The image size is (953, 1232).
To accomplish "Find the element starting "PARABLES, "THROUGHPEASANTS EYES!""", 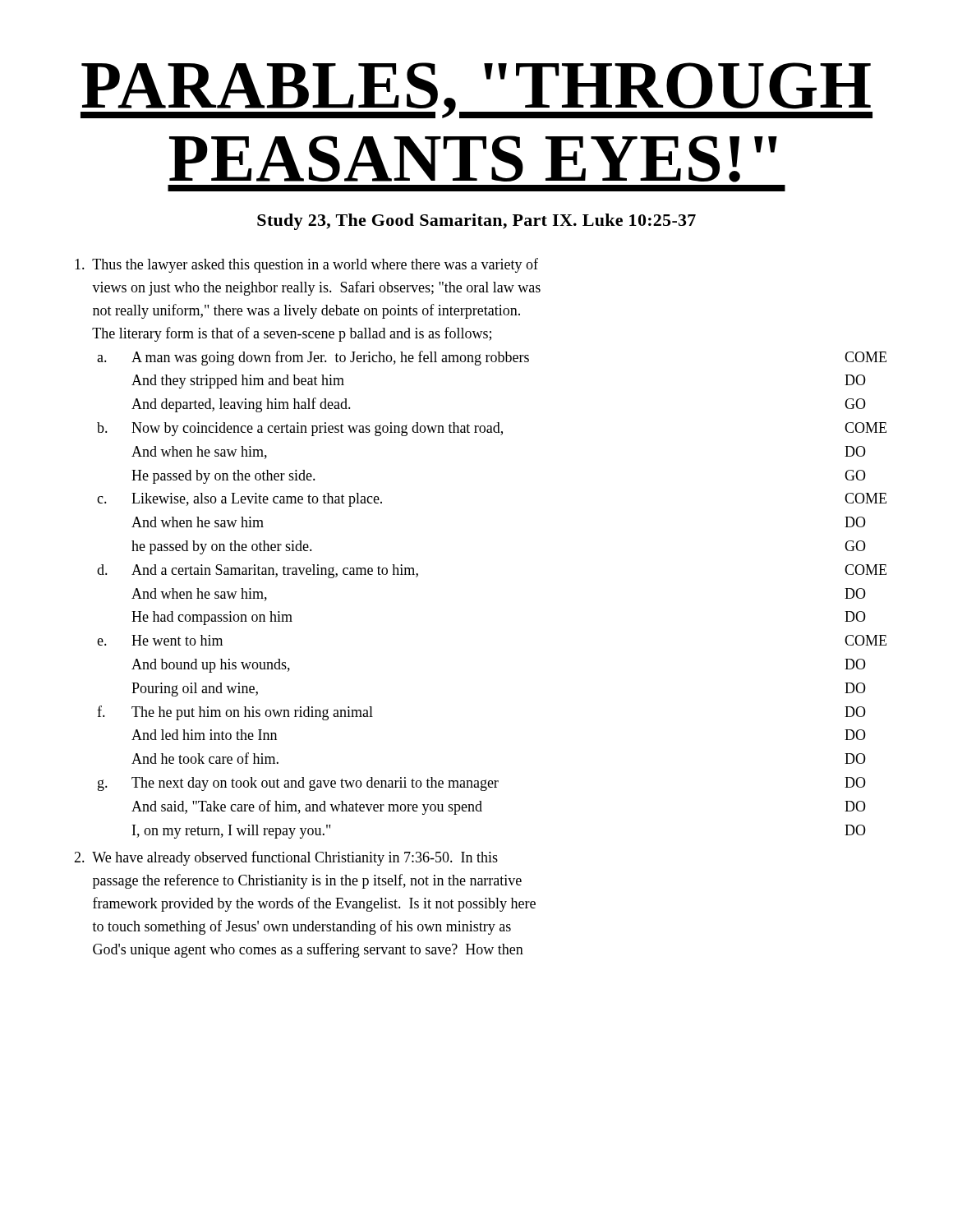I will tap(476, 122).
